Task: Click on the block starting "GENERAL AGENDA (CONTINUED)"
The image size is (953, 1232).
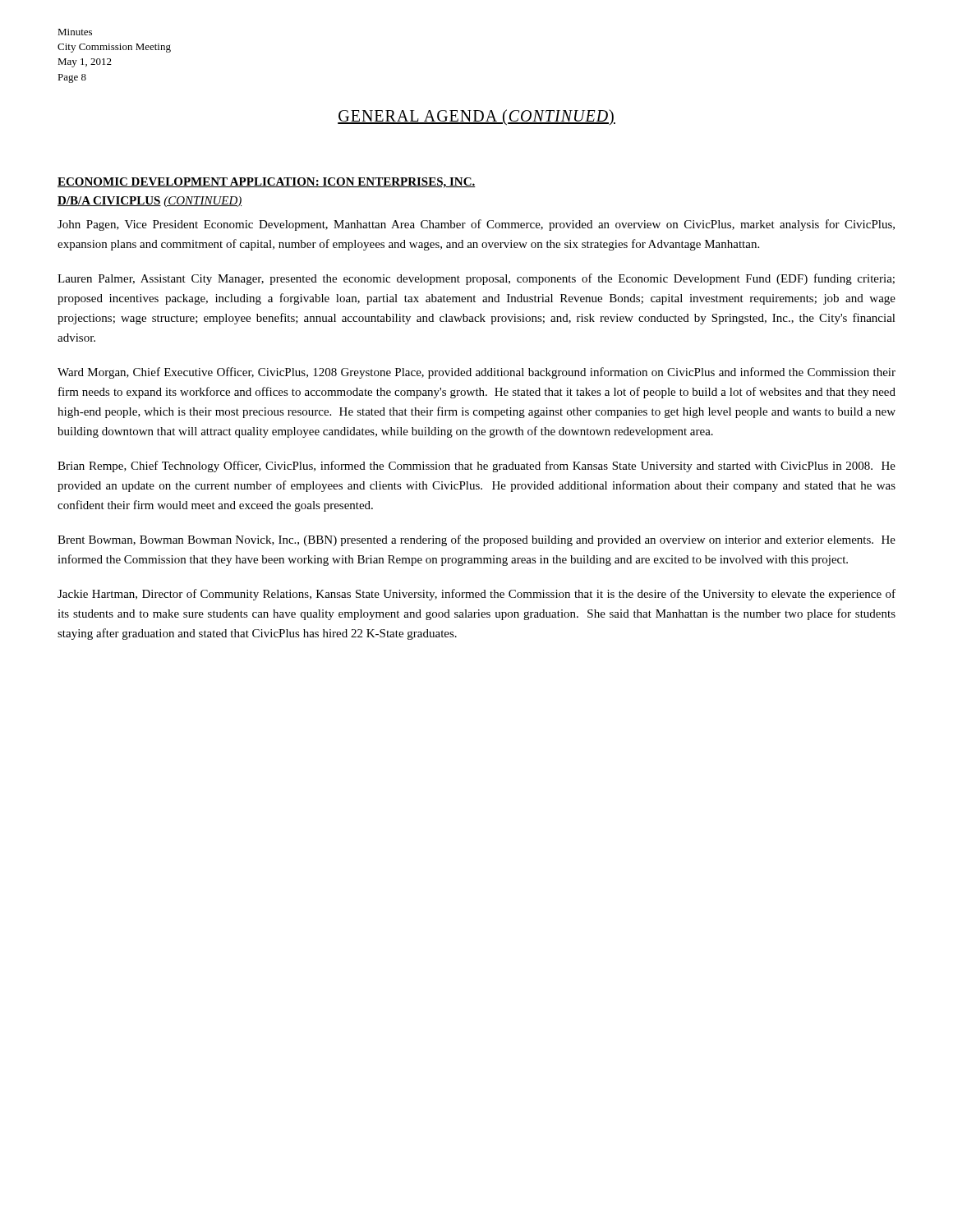Action: (x=476, y=116)
